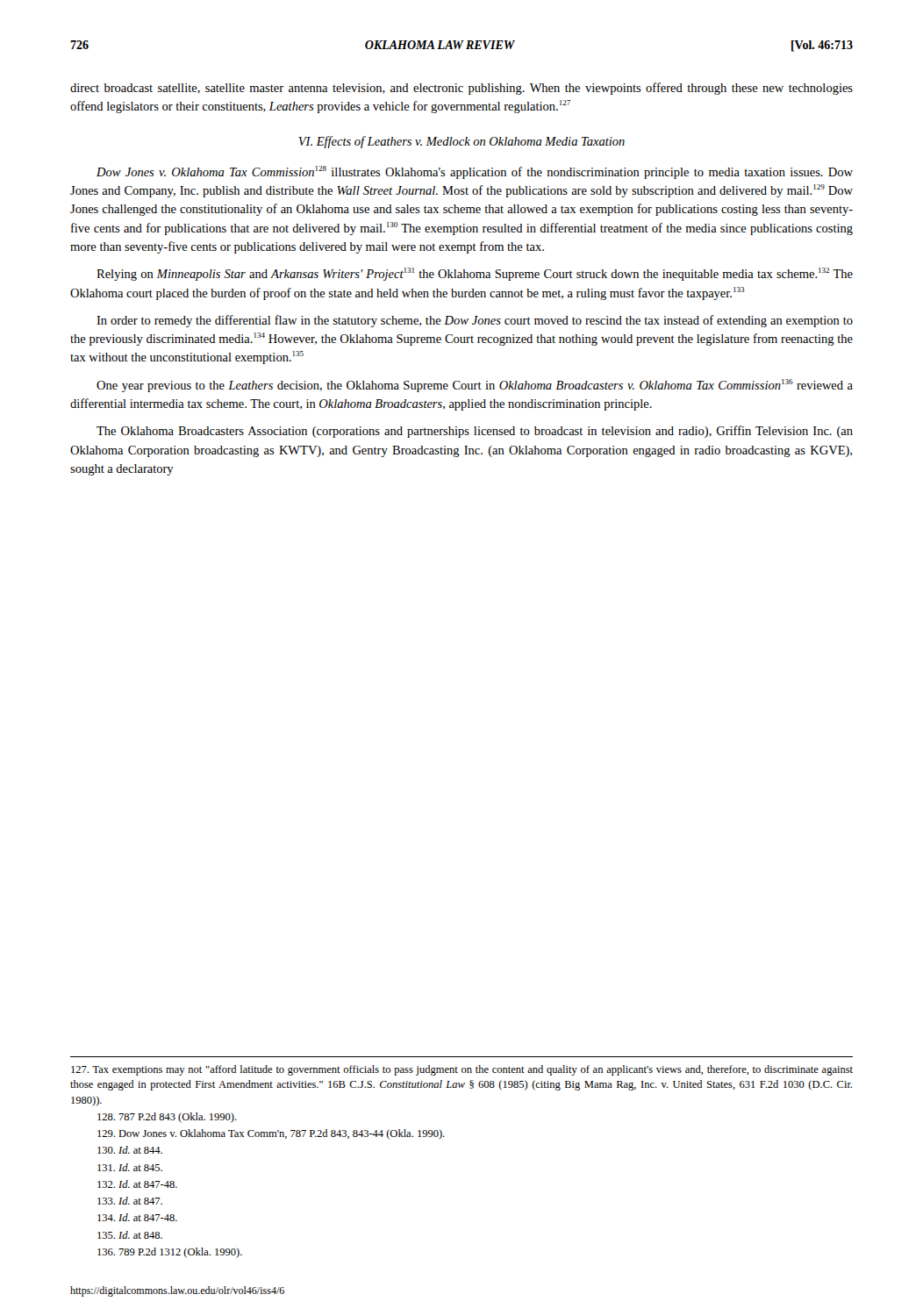Click on the footnote containing "Tax exemptions may not "afford latitude to government"

pos(462,1070)
